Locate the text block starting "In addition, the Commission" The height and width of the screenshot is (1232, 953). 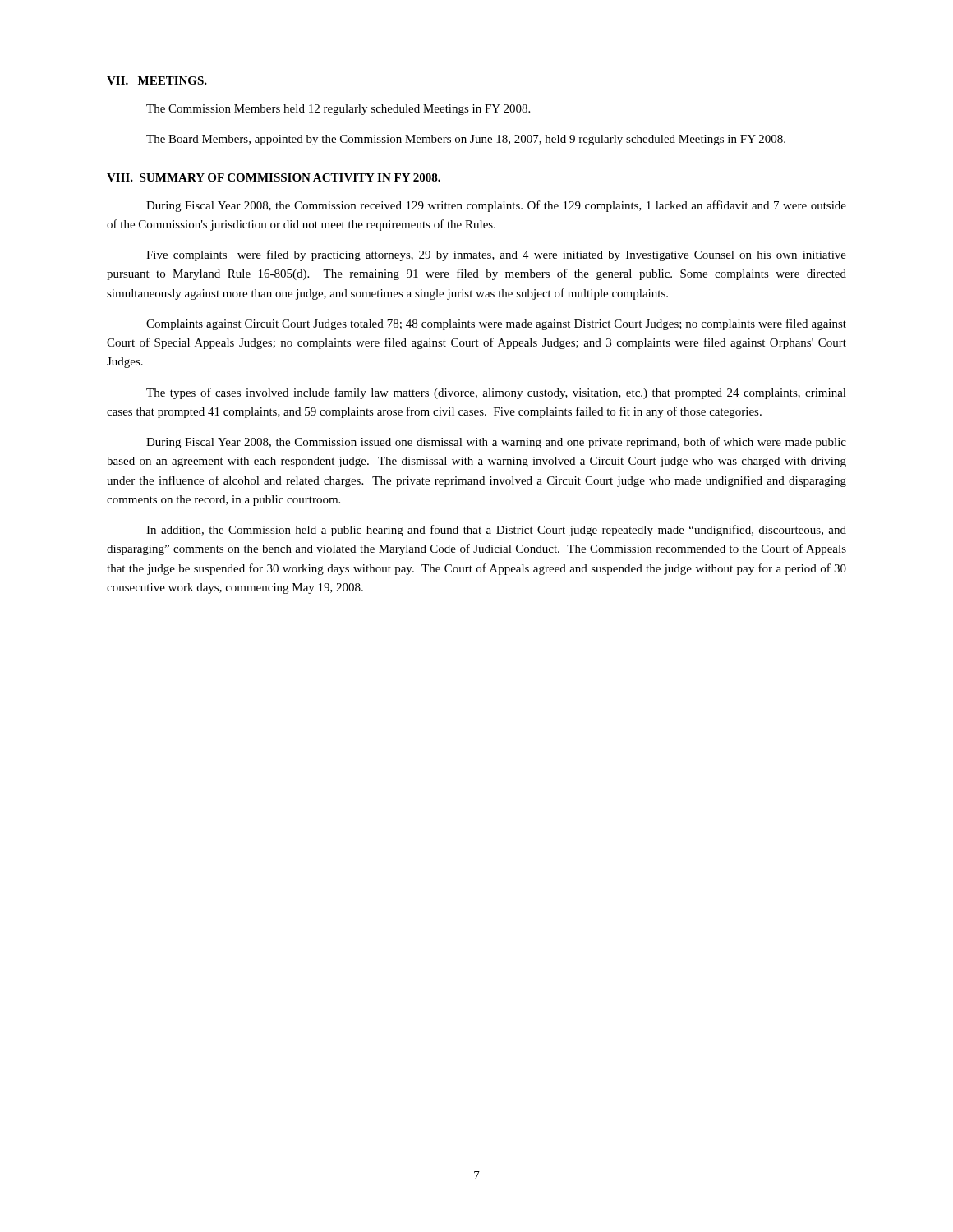(x=476, y=558)
